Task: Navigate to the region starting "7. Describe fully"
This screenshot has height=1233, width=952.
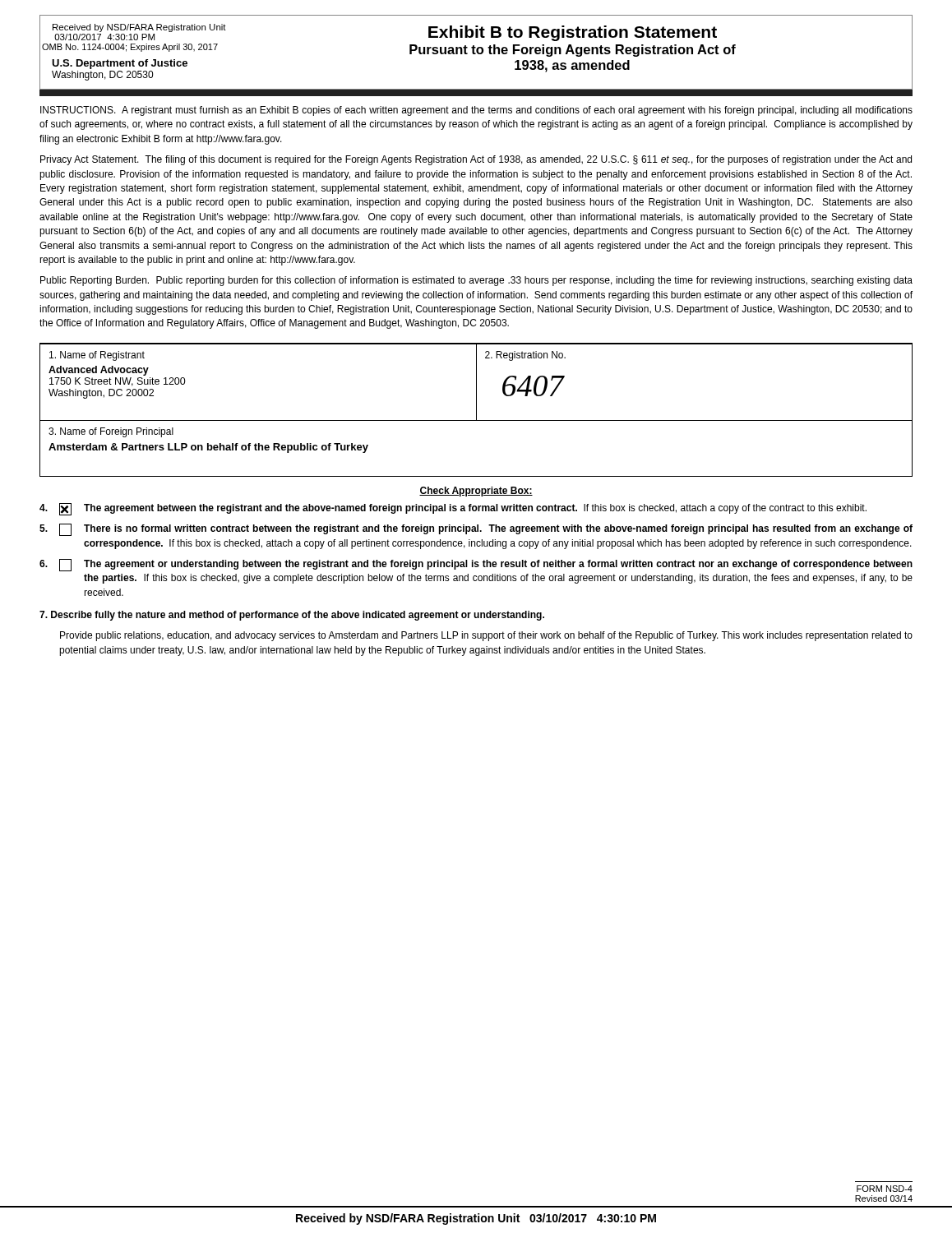Action: (292, 615)
